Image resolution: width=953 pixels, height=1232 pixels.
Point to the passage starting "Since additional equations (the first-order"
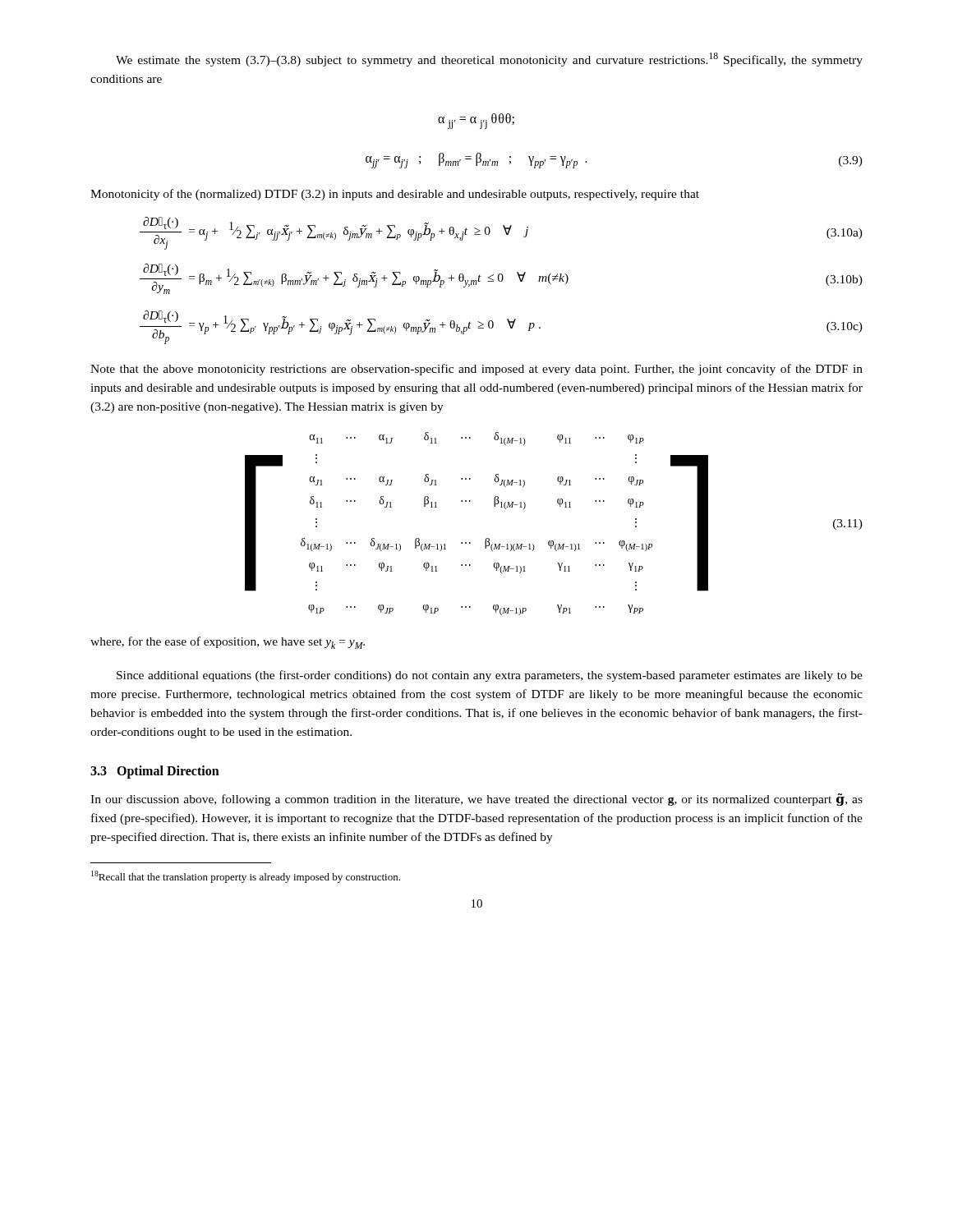(x=476, y=703)
